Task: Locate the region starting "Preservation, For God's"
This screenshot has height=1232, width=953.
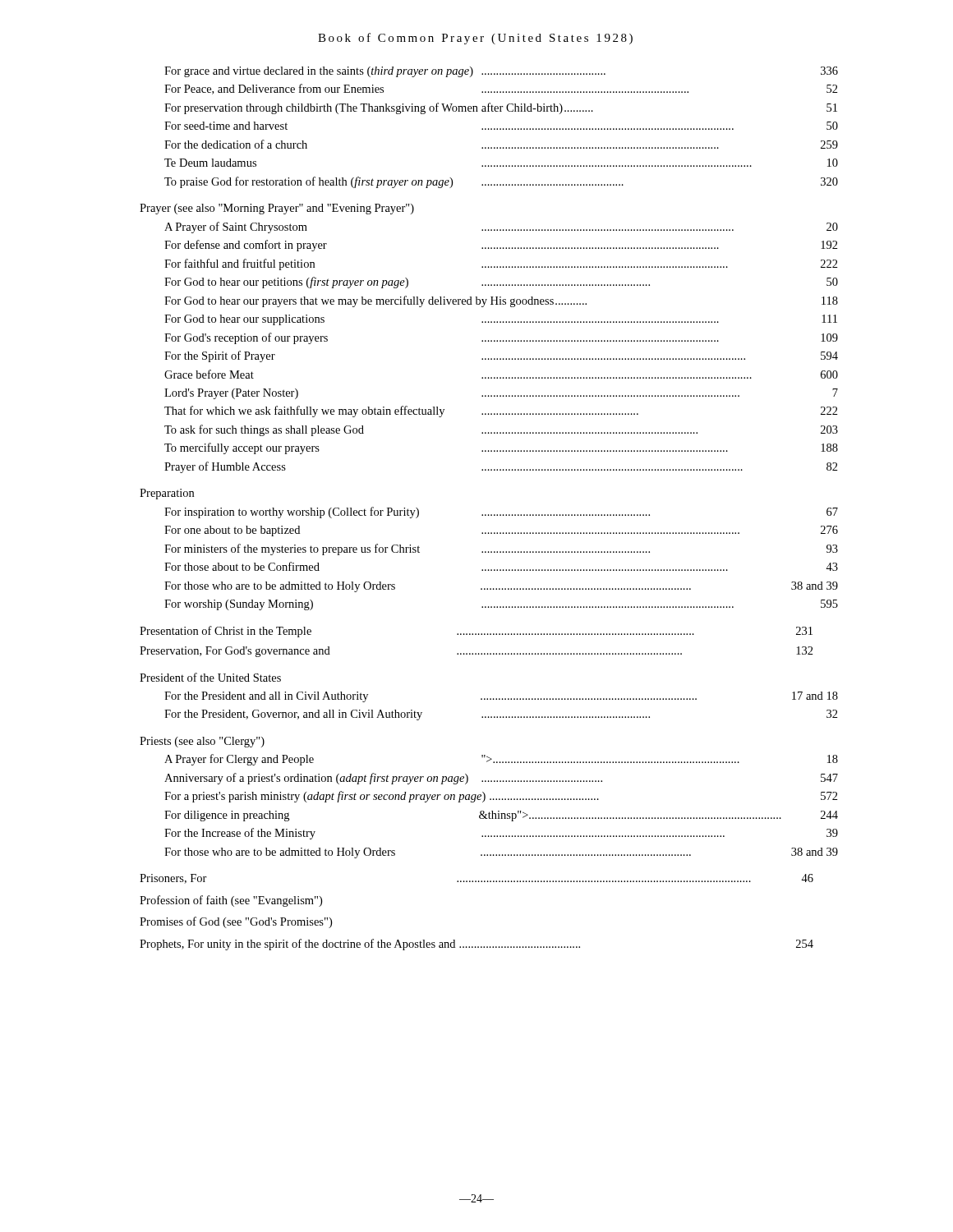Action: 476,651
